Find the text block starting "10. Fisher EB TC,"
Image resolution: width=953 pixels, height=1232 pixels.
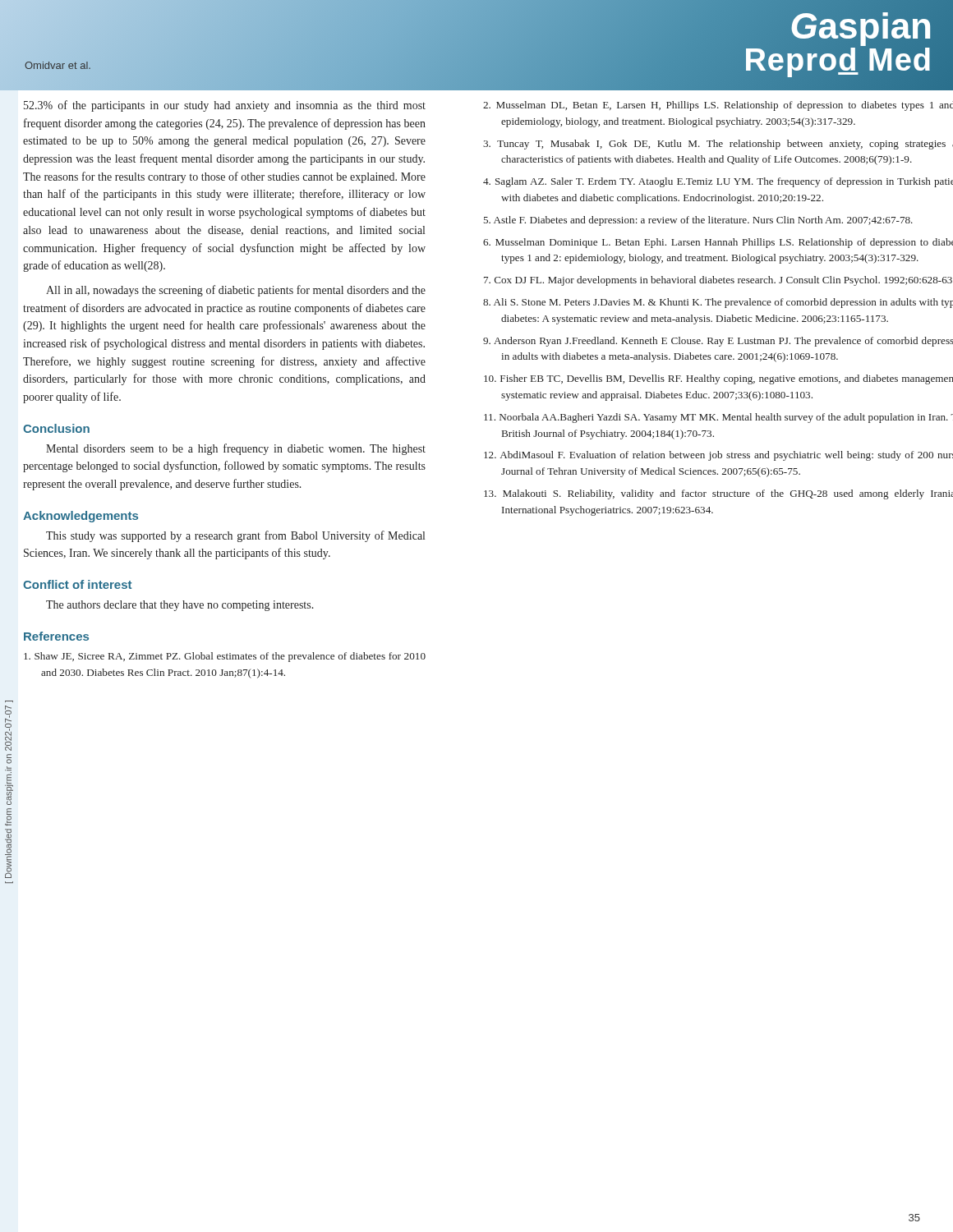click(718, 386)
